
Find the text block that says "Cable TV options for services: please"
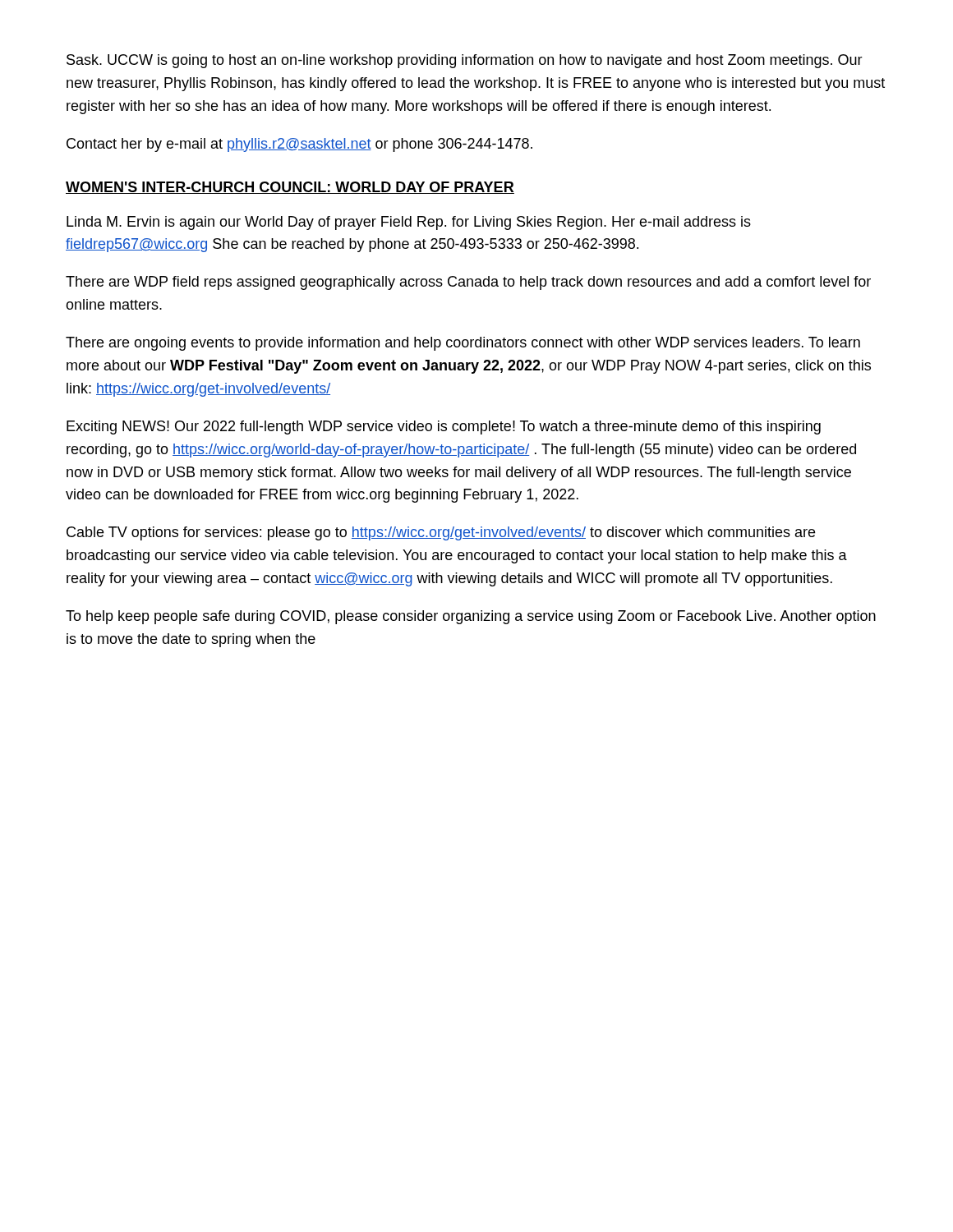point(456,555)
